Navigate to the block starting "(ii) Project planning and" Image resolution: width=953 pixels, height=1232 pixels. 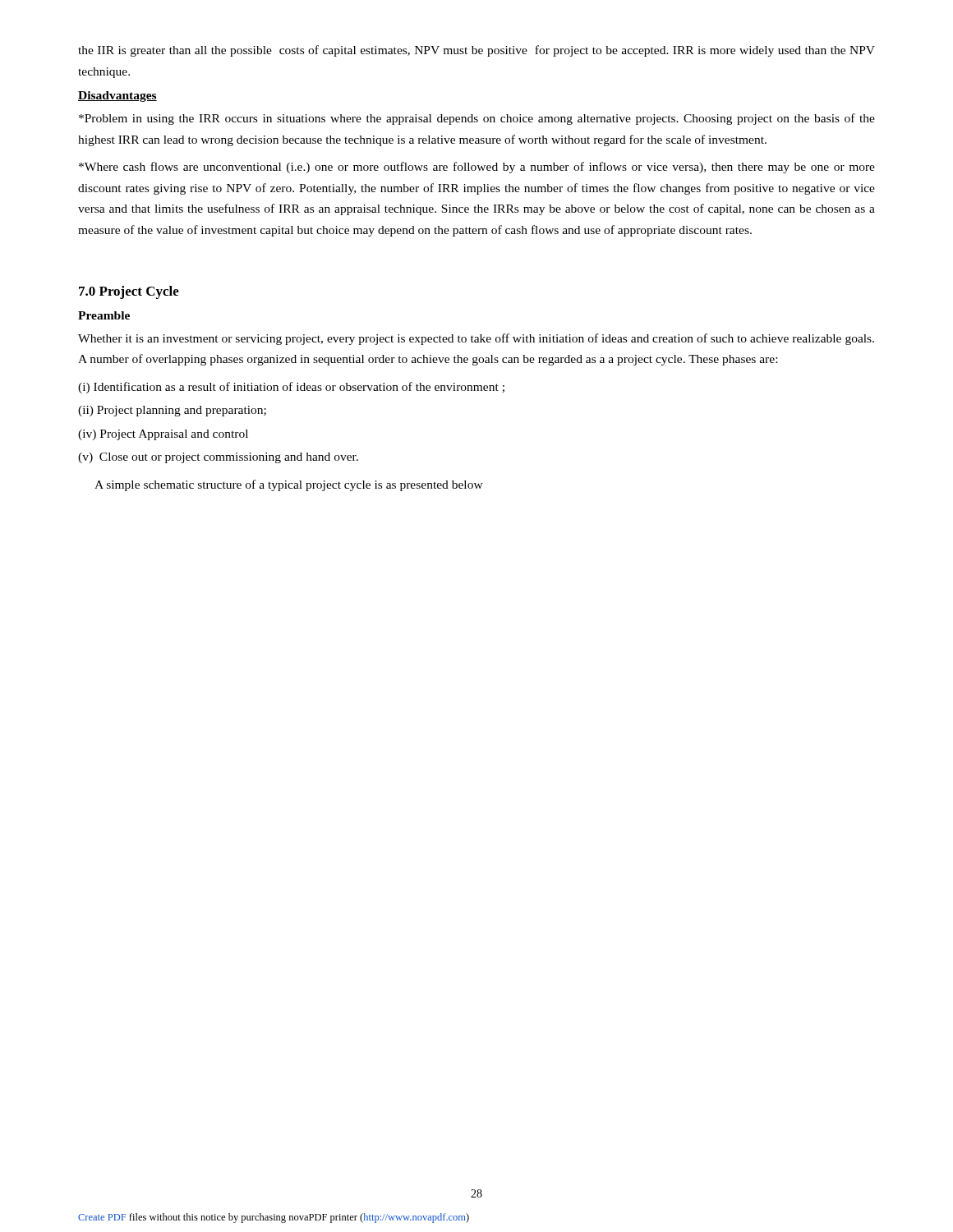[172, 410]
